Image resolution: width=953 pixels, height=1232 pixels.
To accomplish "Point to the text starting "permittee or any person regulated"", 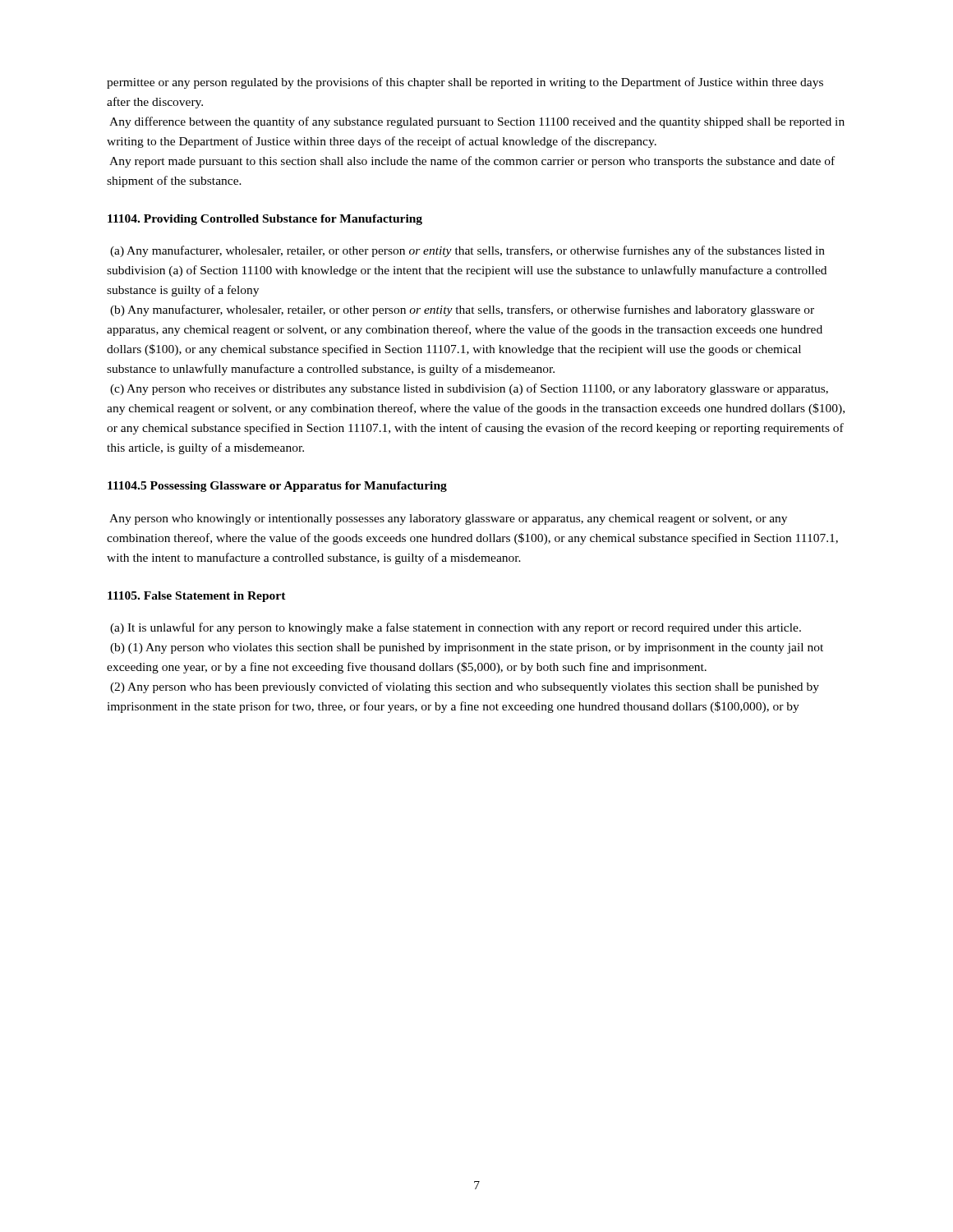I will click(476, 131).
